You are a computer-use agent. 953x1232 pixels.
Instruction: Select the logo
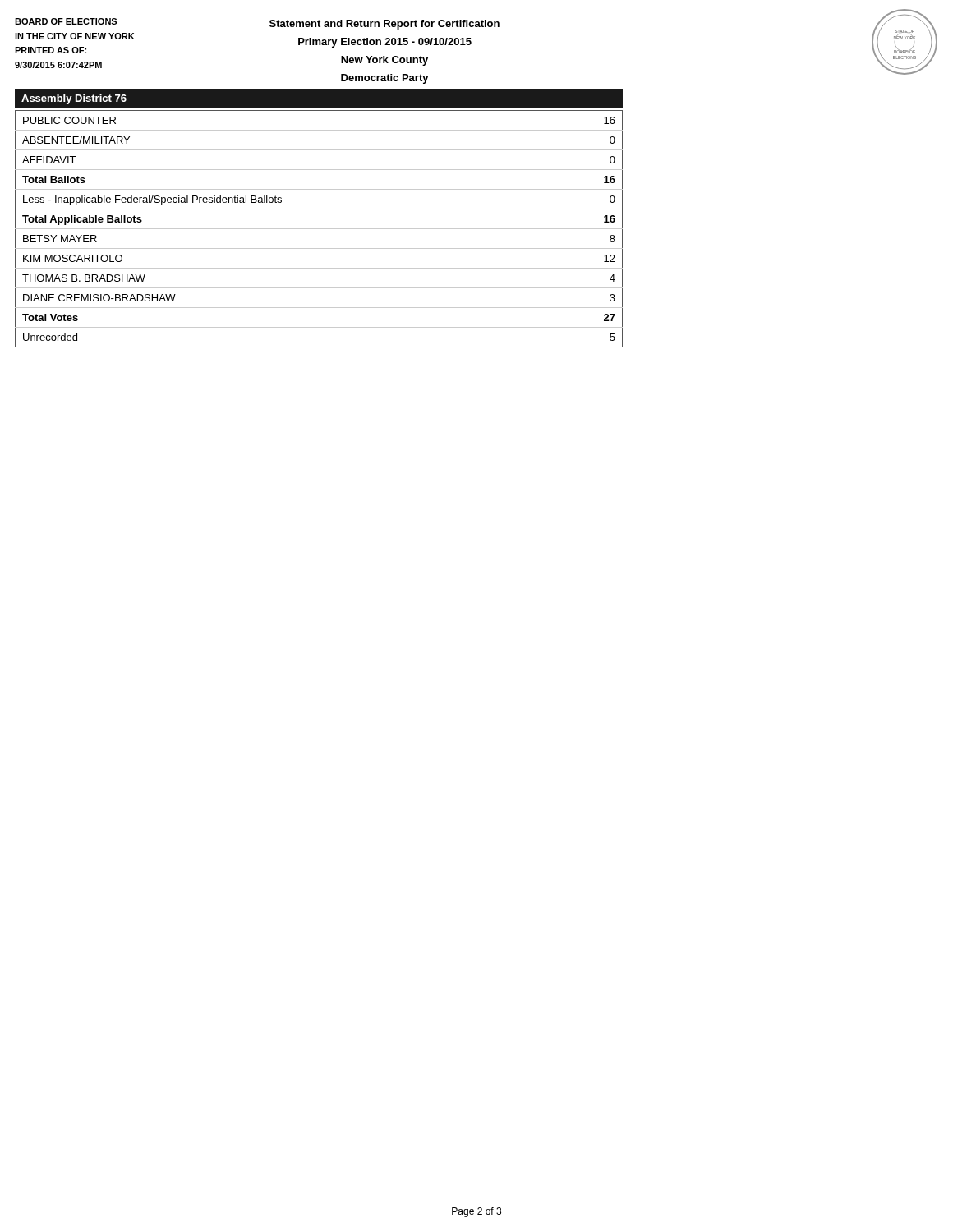point(905,42)
